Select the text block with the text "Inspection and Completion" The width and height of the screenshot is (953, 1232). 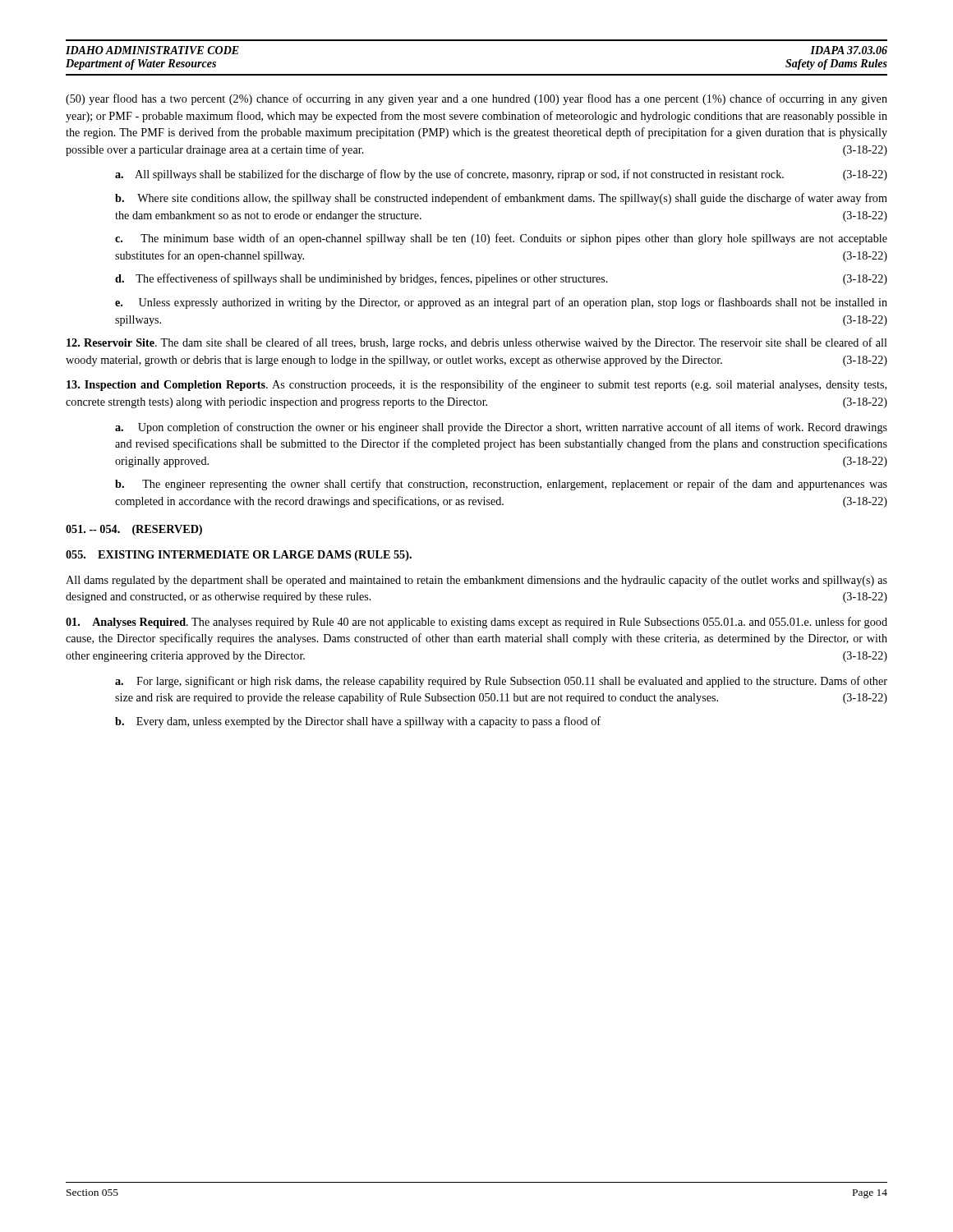476,394
